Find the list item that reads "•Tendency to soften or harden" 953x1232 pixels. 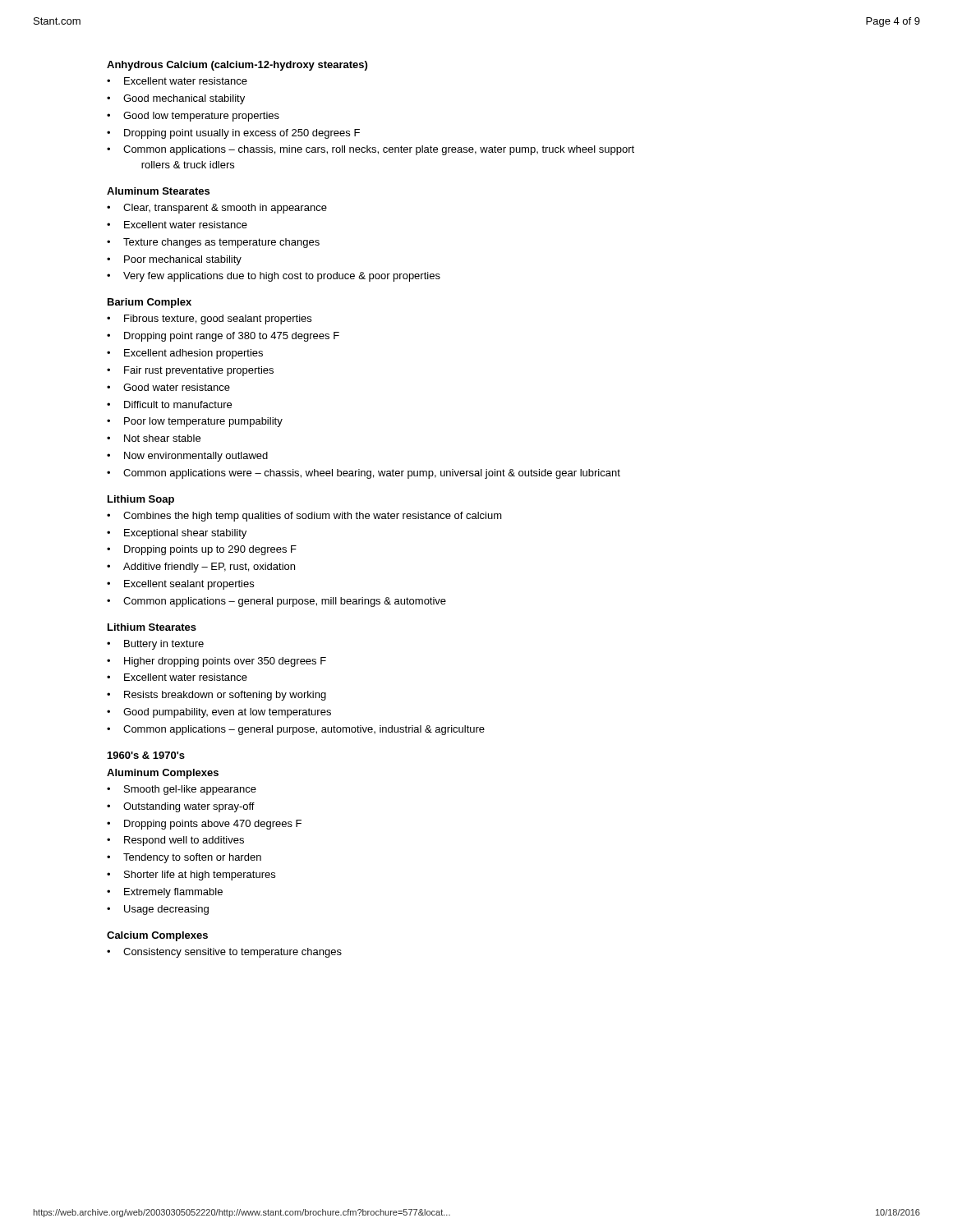point(184,858)
